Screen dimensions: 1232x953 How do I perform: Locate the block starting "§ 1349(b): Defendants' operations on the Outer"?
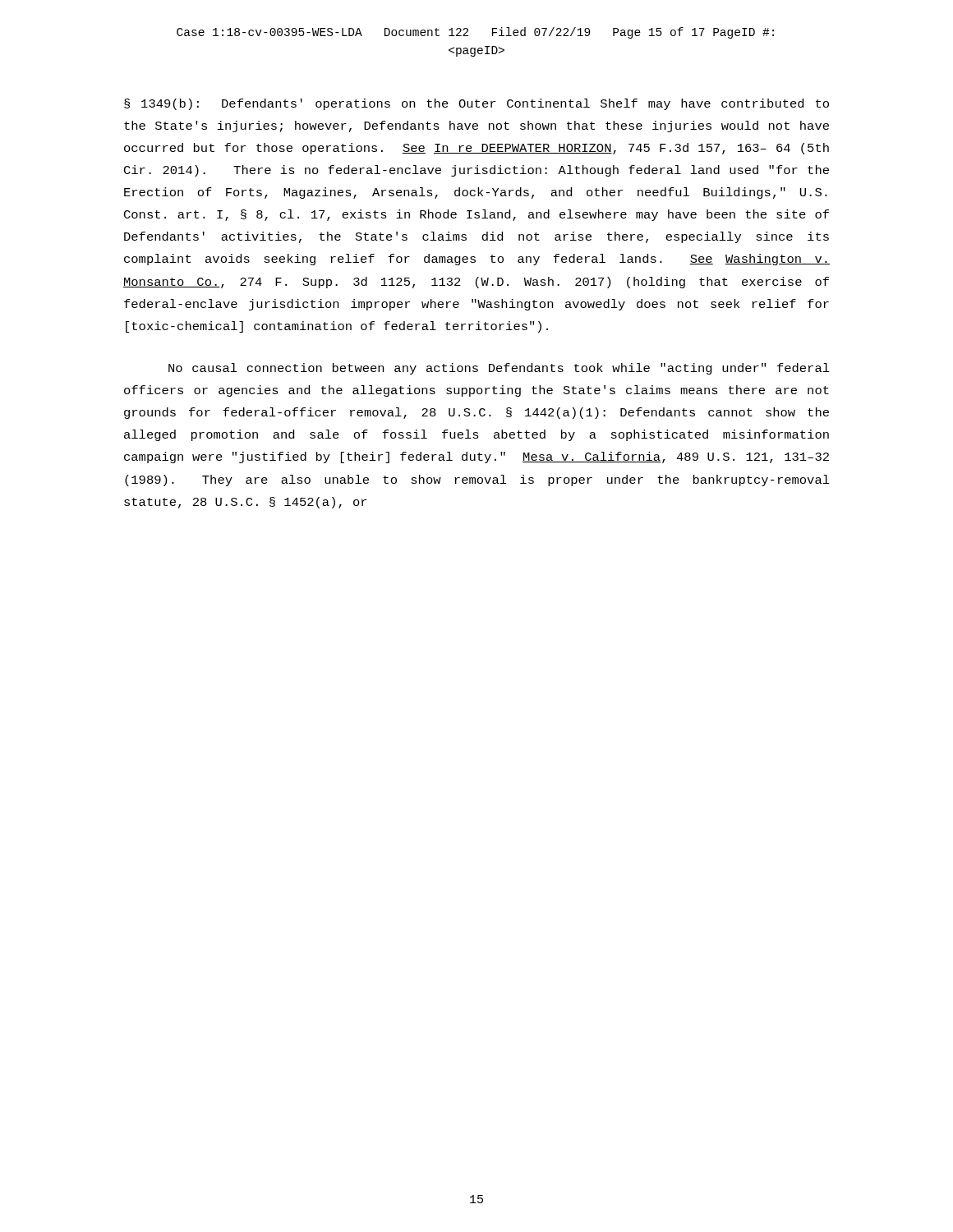[x=476, y=216]
